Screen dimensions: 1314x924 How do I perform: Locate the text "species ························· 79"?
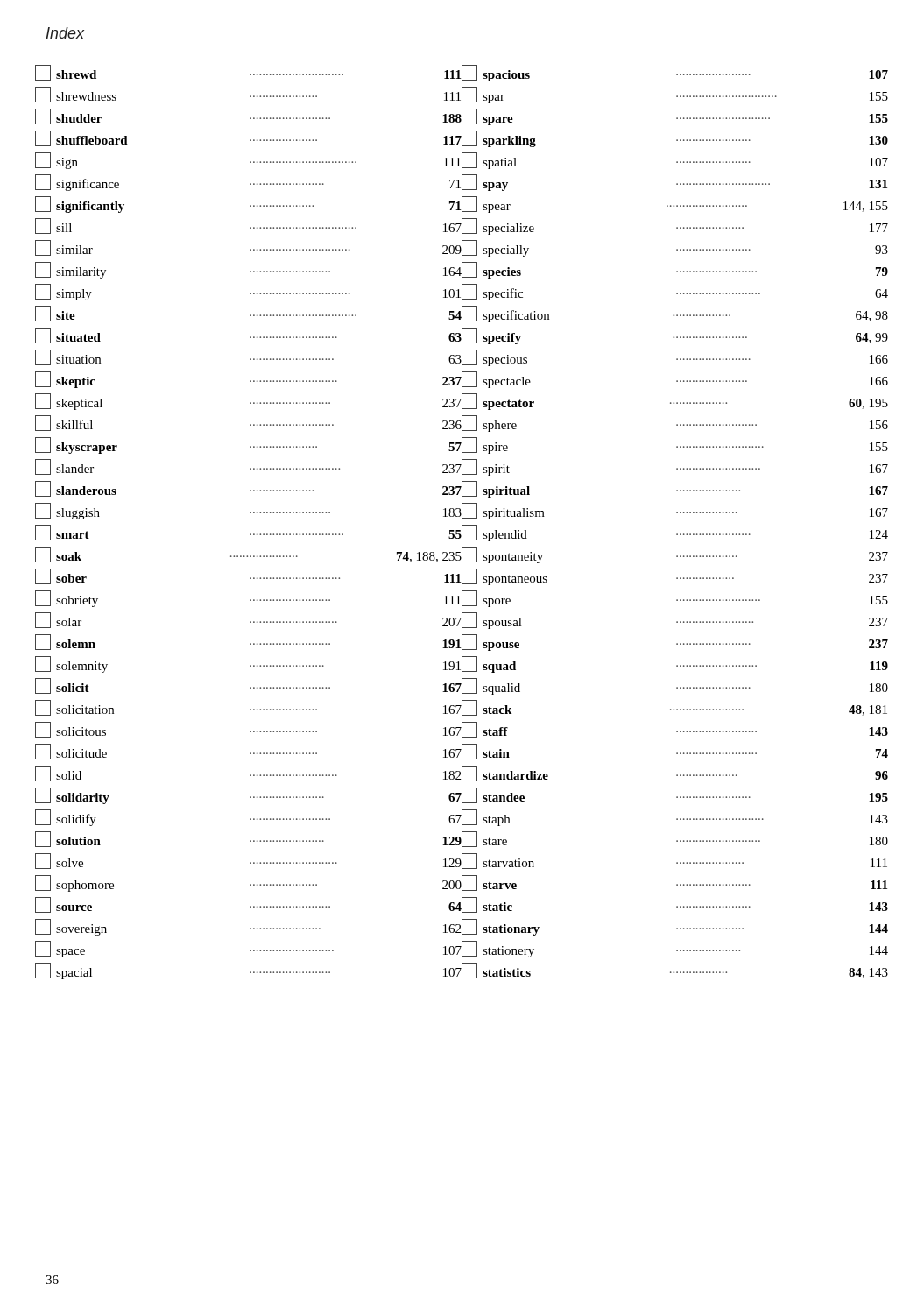(x=675, y=272)
